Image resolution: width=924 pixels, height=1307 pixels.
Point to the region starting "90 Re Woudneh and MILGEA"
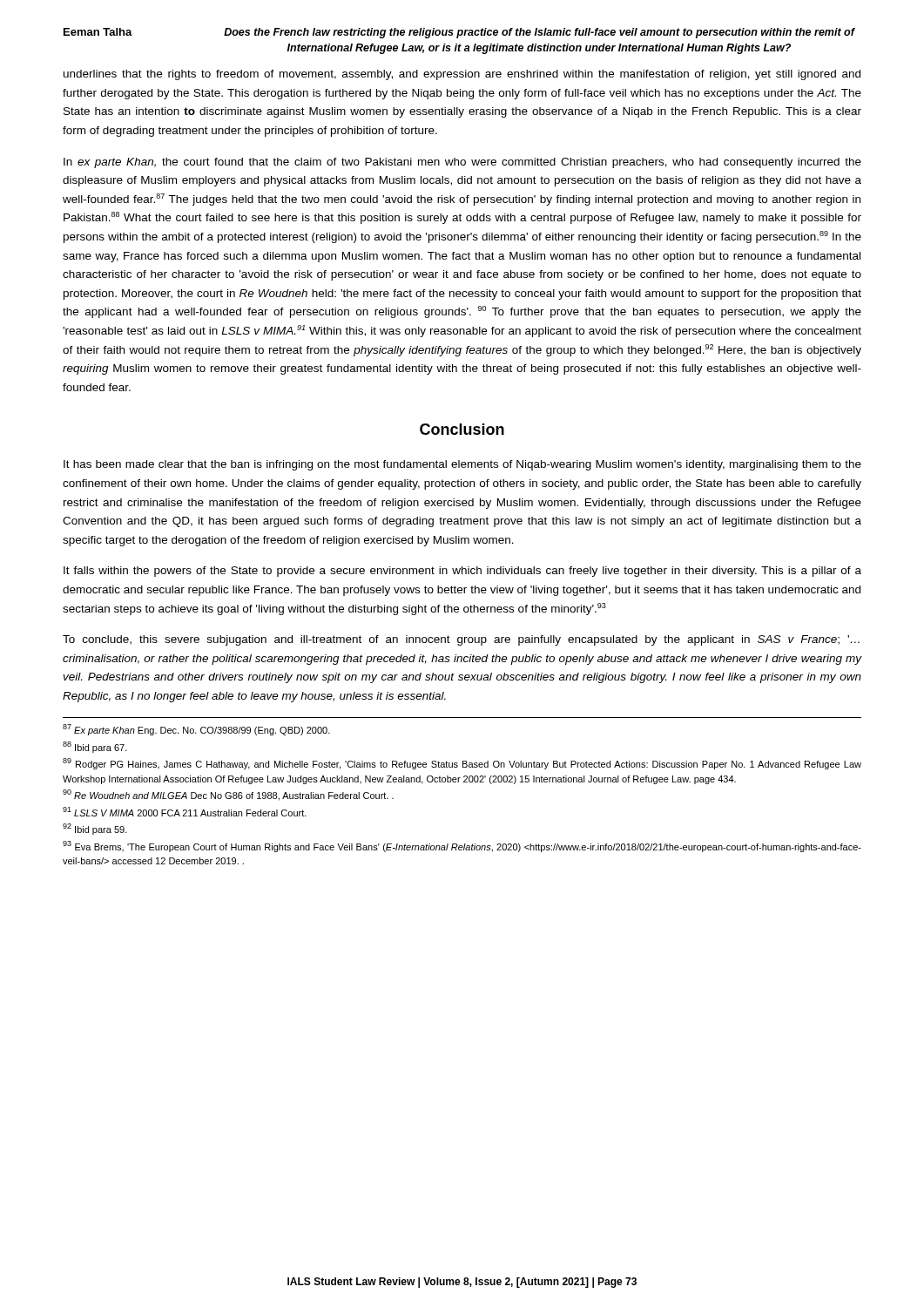click(x=228, y=795)
